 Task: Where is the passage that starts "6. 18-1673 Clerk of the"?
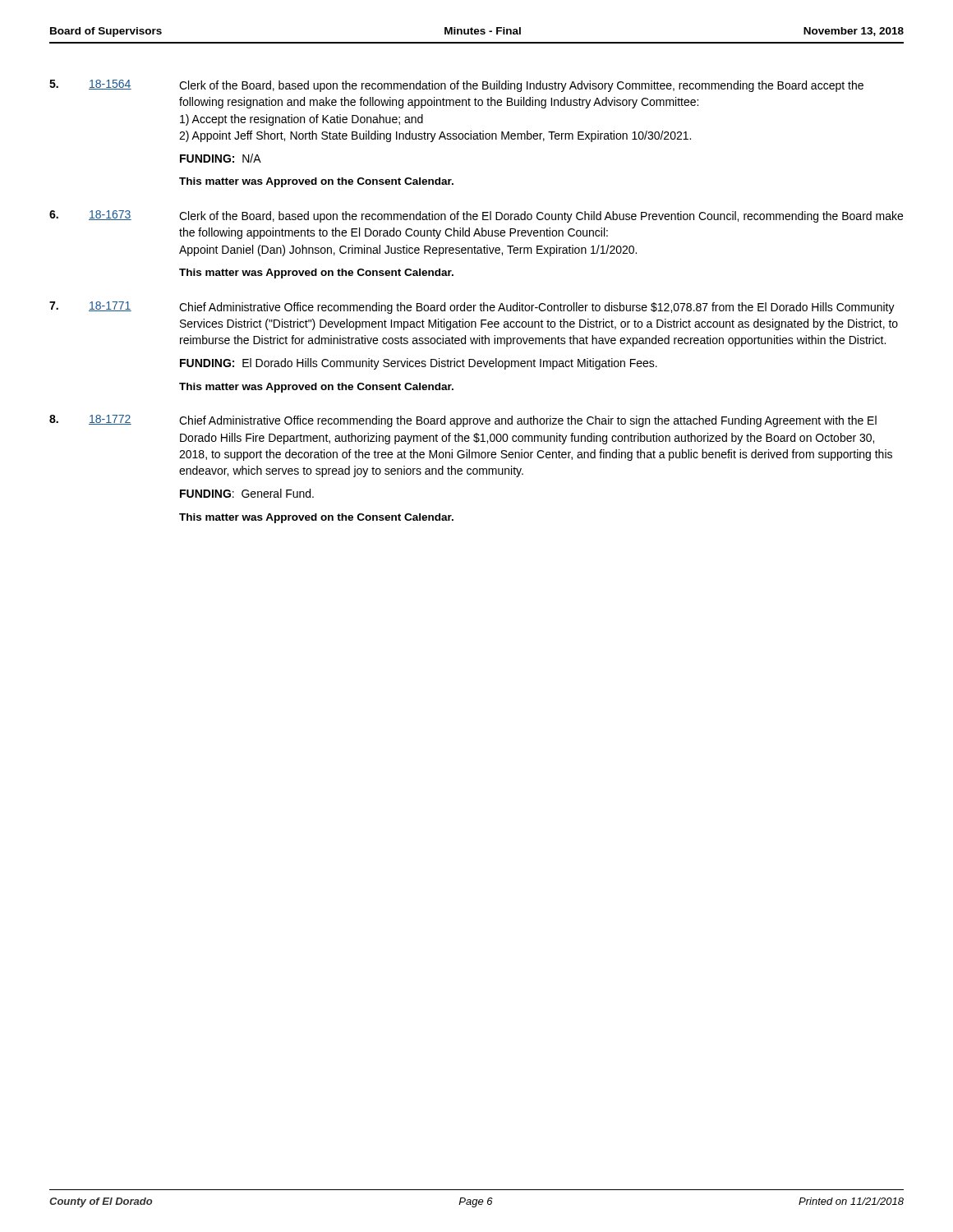(x=476, y=247)
